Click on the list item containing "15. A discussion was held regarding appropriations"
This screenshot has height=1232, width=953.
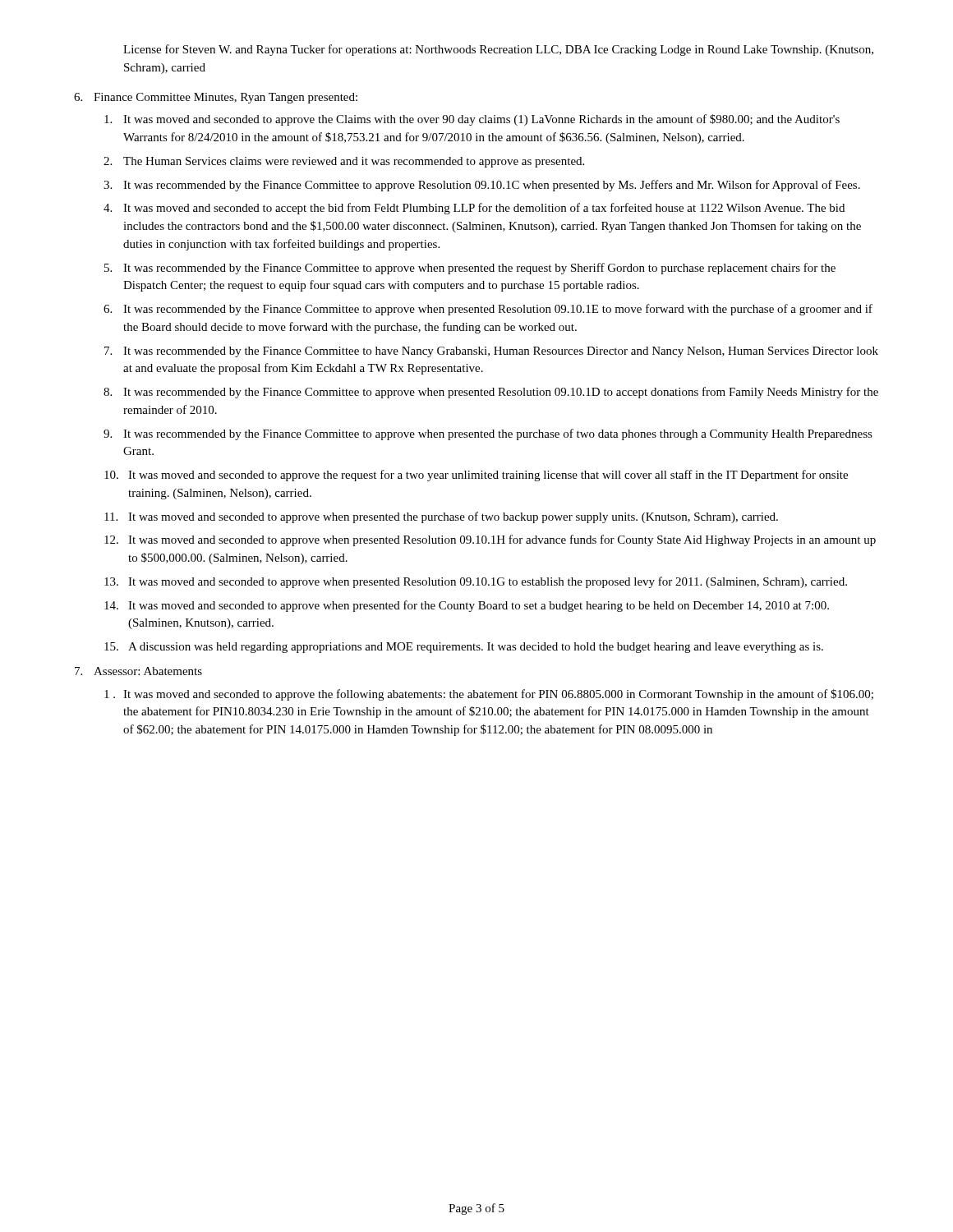(x=464, y=647)
